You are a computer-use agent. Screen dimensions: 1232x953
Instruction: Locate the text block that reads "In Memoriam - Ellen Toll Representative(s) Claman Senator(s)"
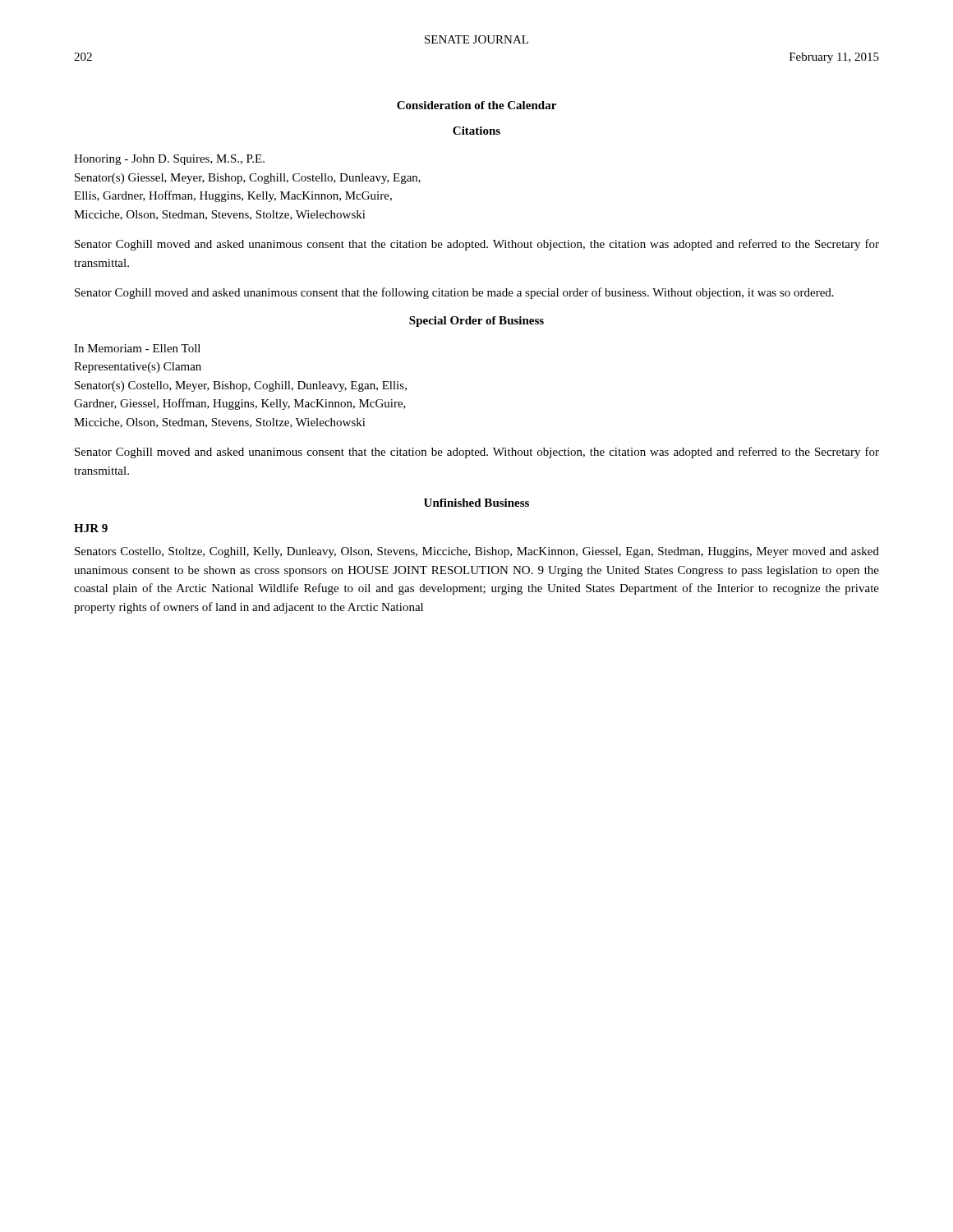click(x=241, y=385)
